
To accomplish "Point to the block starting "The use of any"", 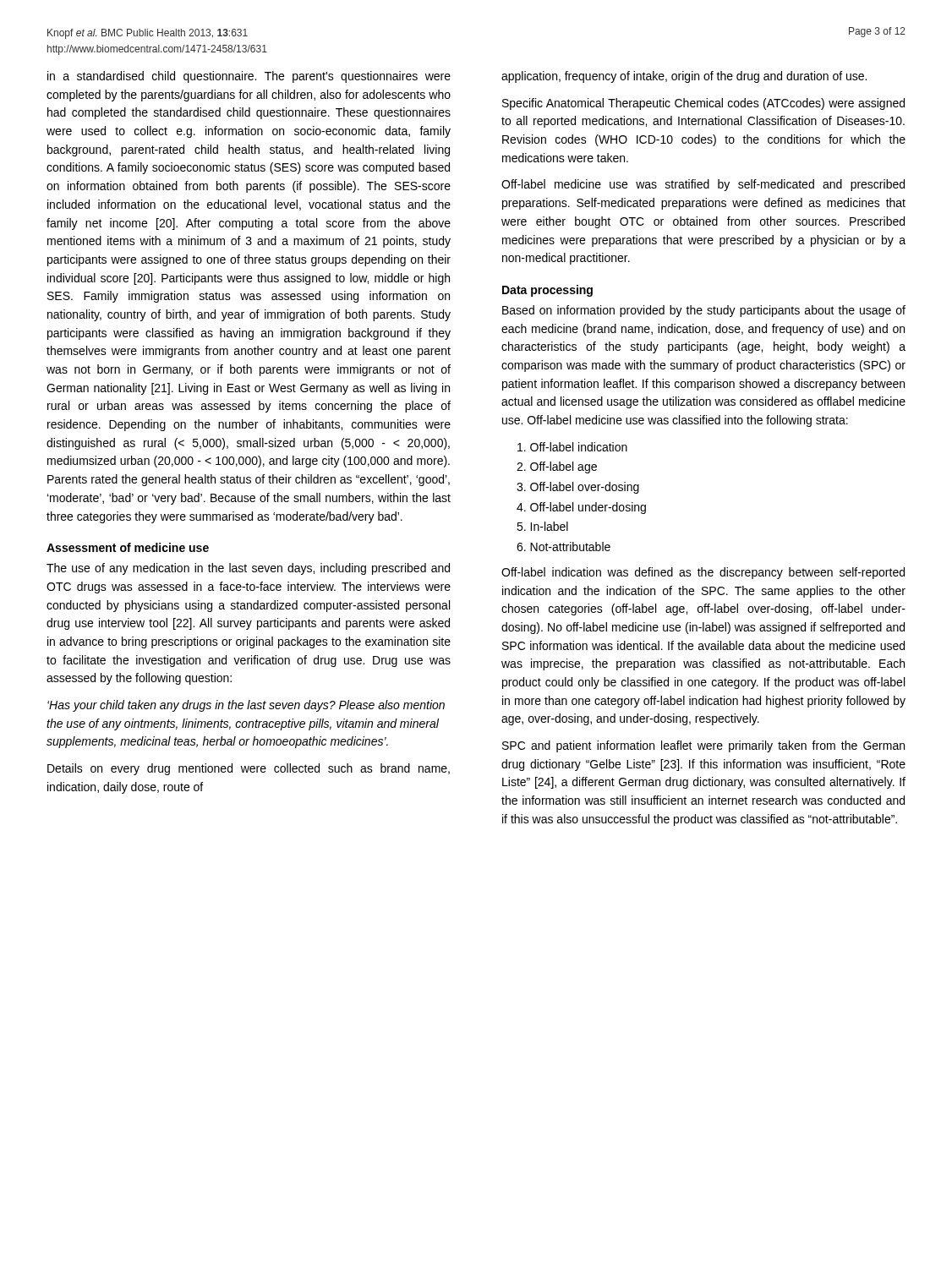I will point(249,624).
